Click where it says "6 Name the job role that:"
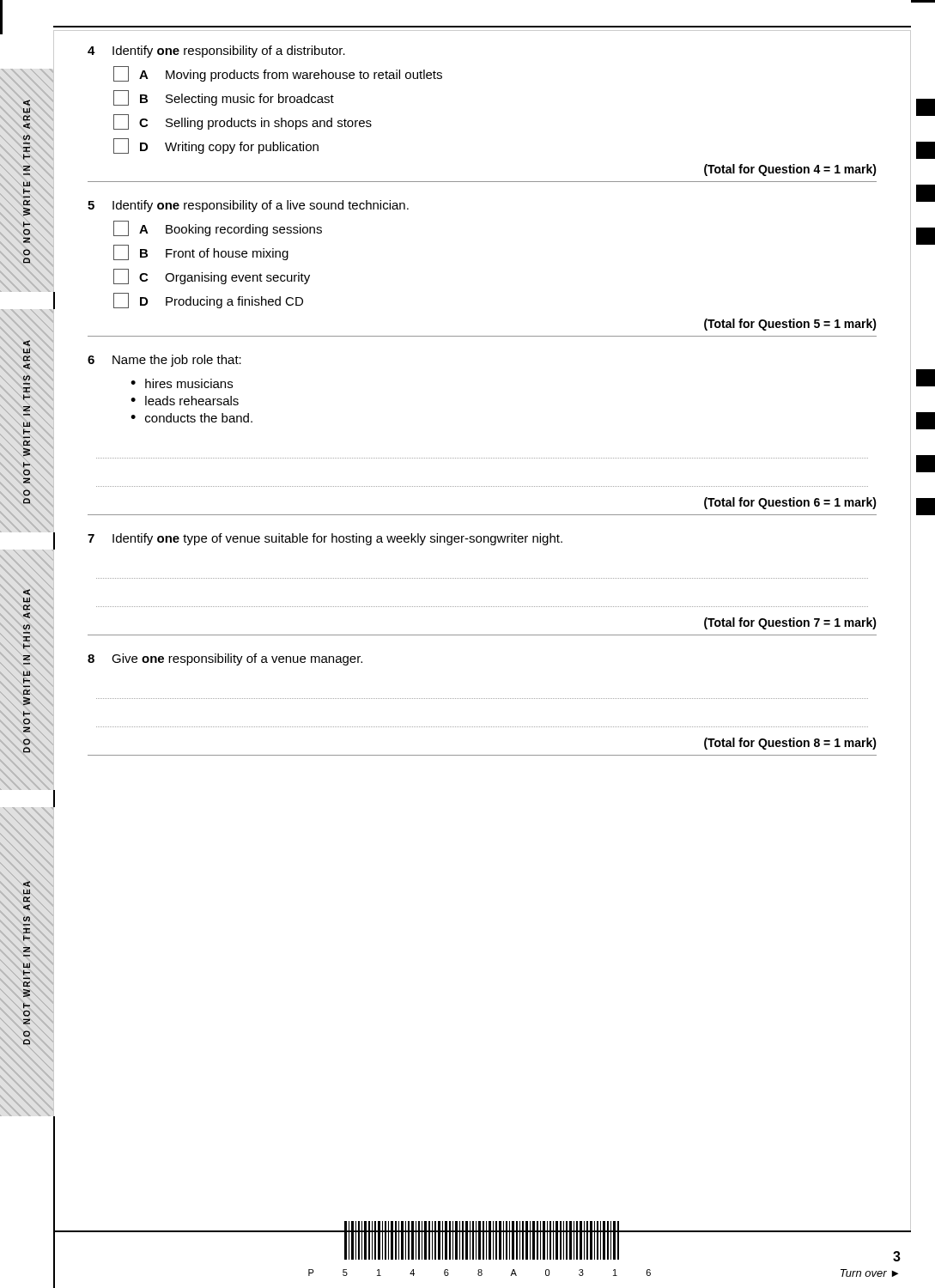The width and height of the screenshot is (935, 1288). click(x=164, y=361)
